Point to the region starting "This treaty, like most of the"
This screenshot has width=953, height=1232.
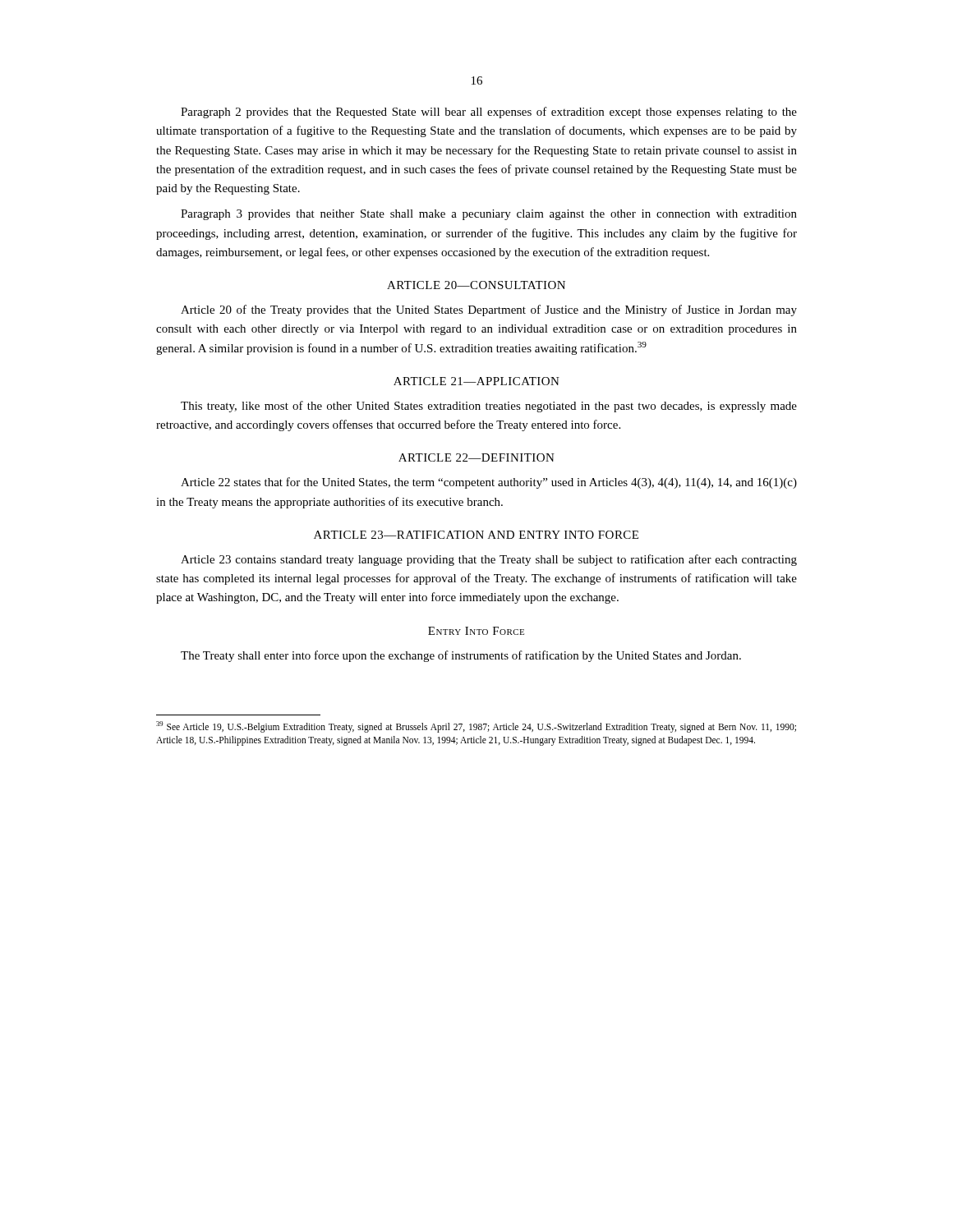pyautogui.click(x=476, y=415)
